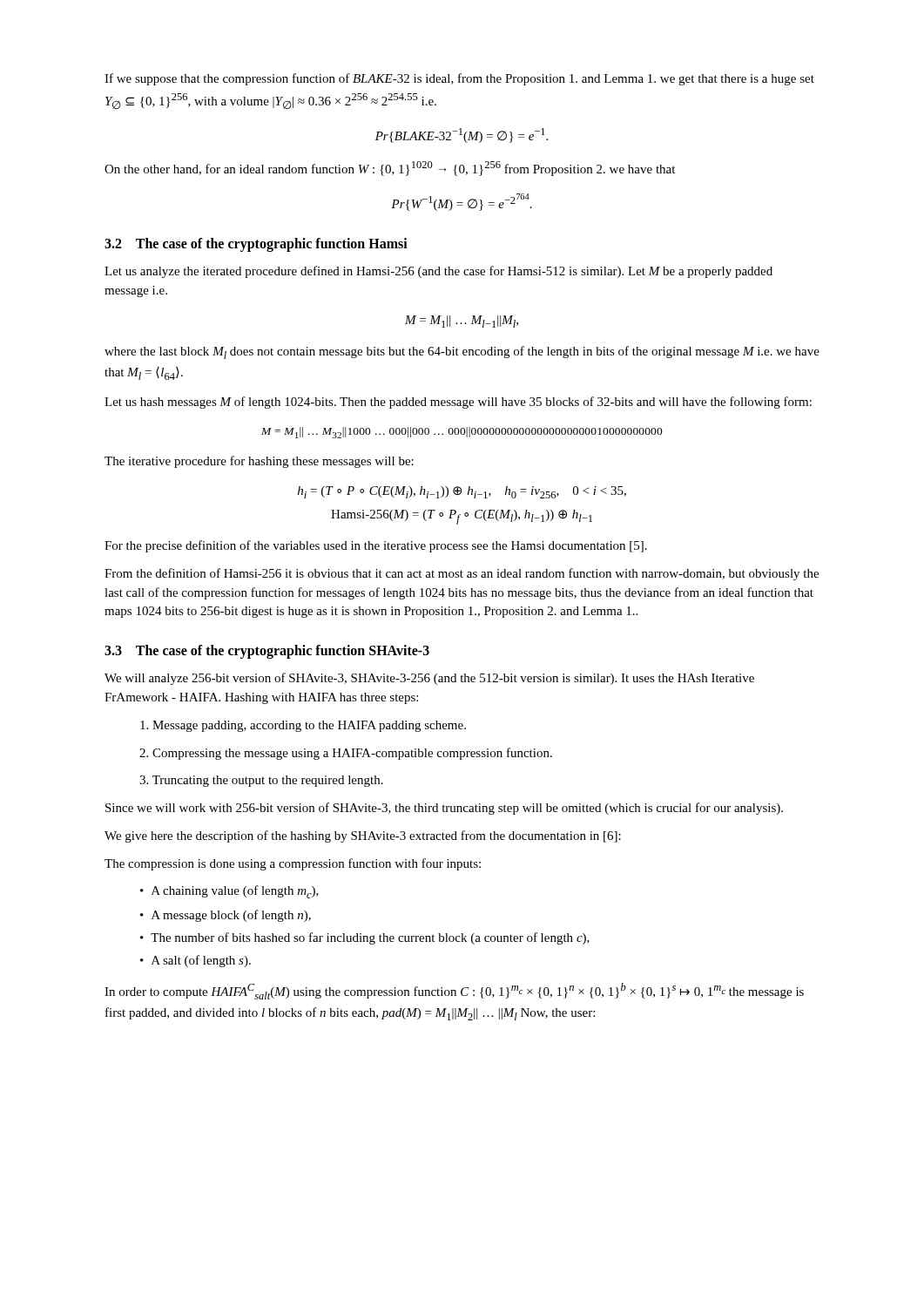Point to the block beginning "where the last block Ml"
This screenshot has width=924, height=1307.
tap(462, 363)
